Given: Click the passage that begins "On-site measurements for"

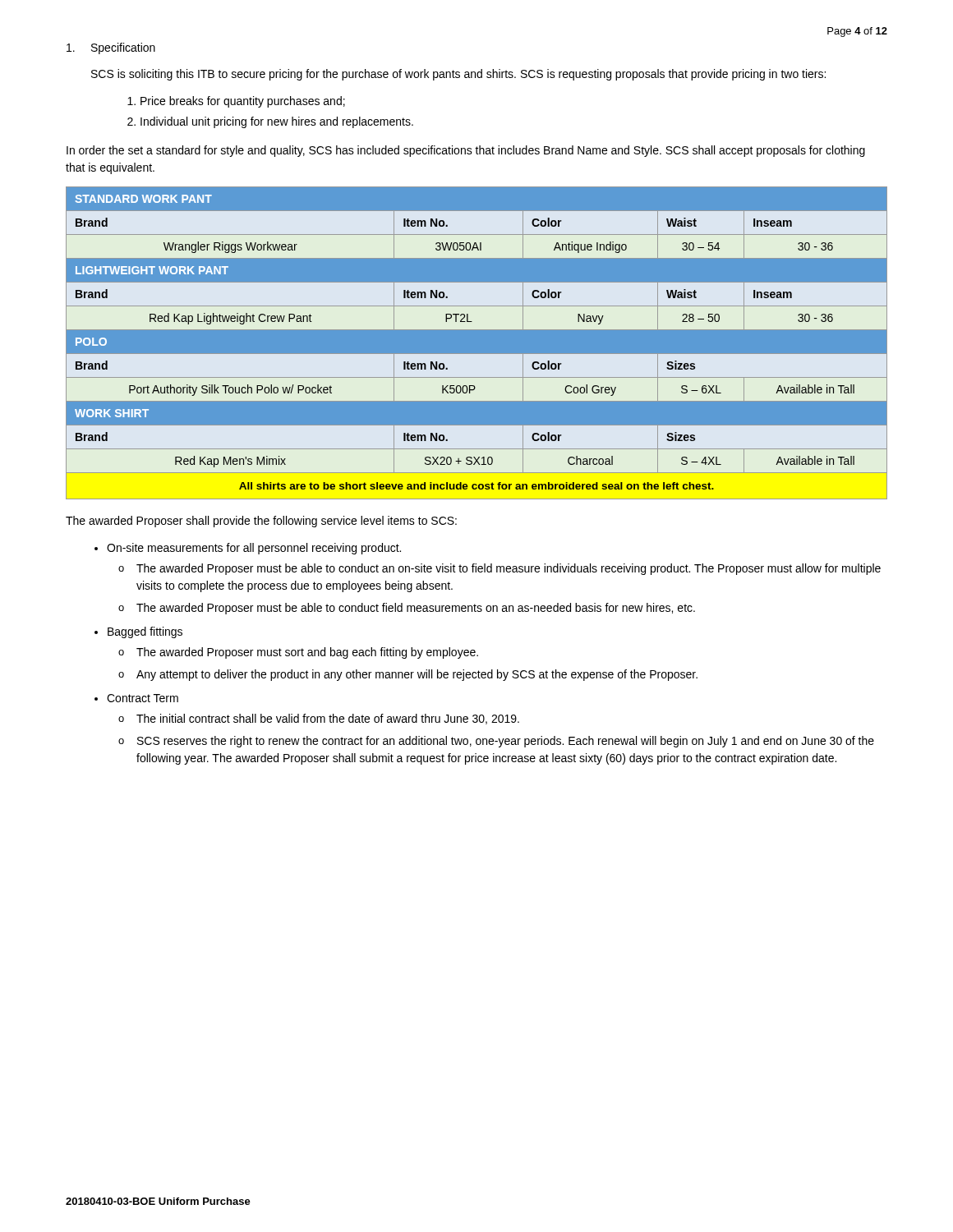Looking at the screenshot, I should (497, 579).
